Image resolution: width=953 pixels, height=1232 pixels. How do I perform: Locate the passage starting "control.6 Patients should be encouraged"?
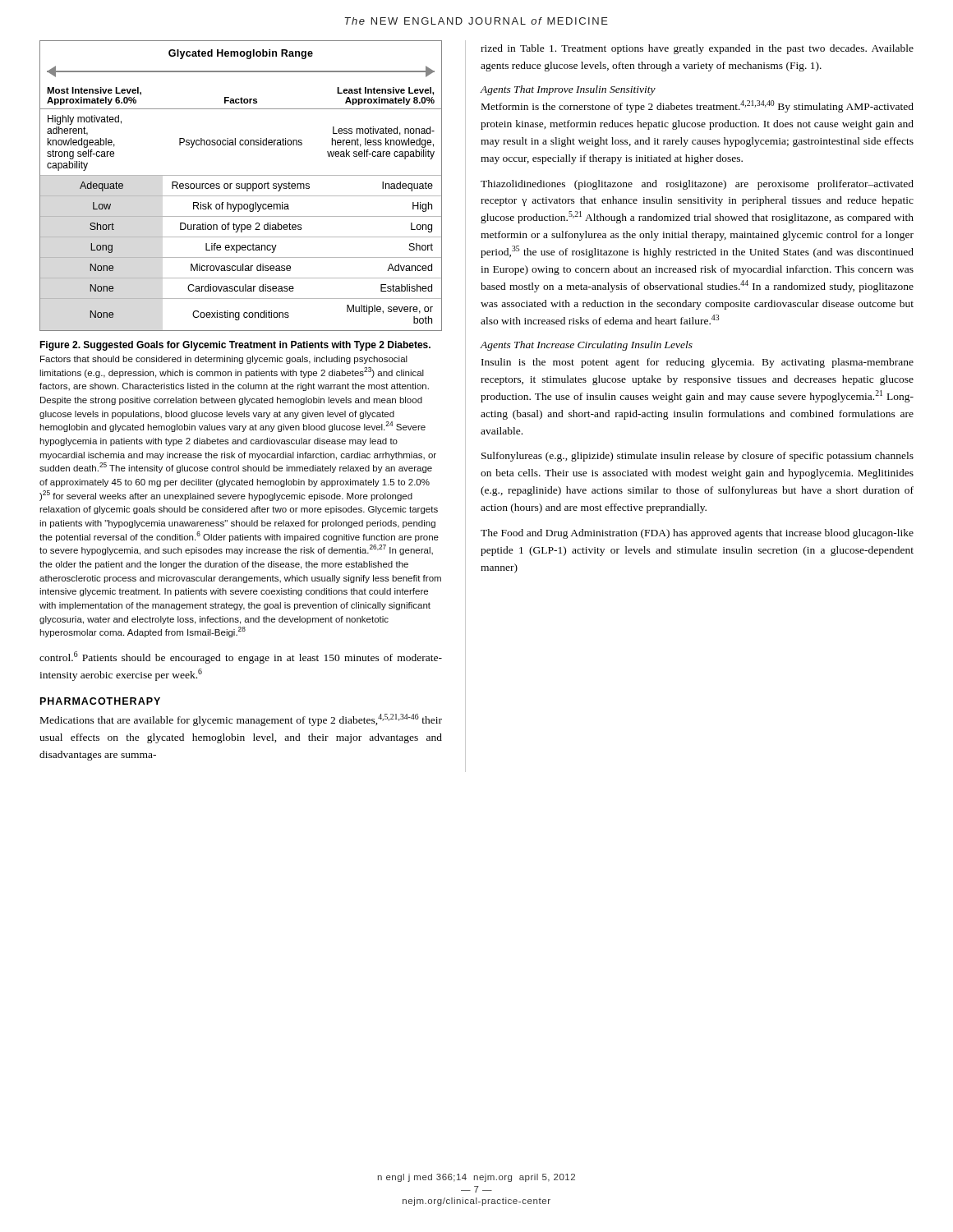pos(241,665)
